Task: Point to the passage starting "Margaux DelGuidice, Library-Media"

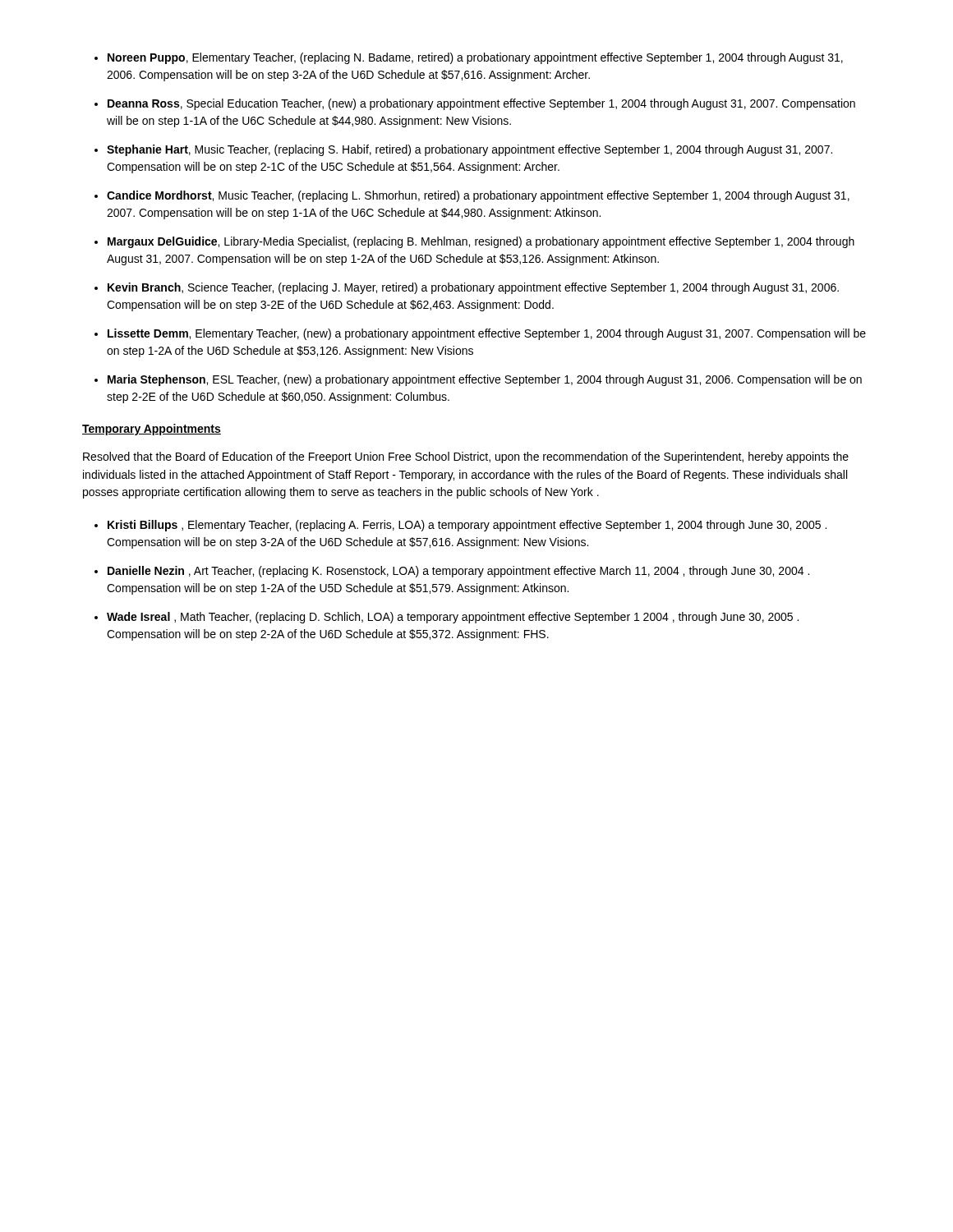Action: point(489,250)
